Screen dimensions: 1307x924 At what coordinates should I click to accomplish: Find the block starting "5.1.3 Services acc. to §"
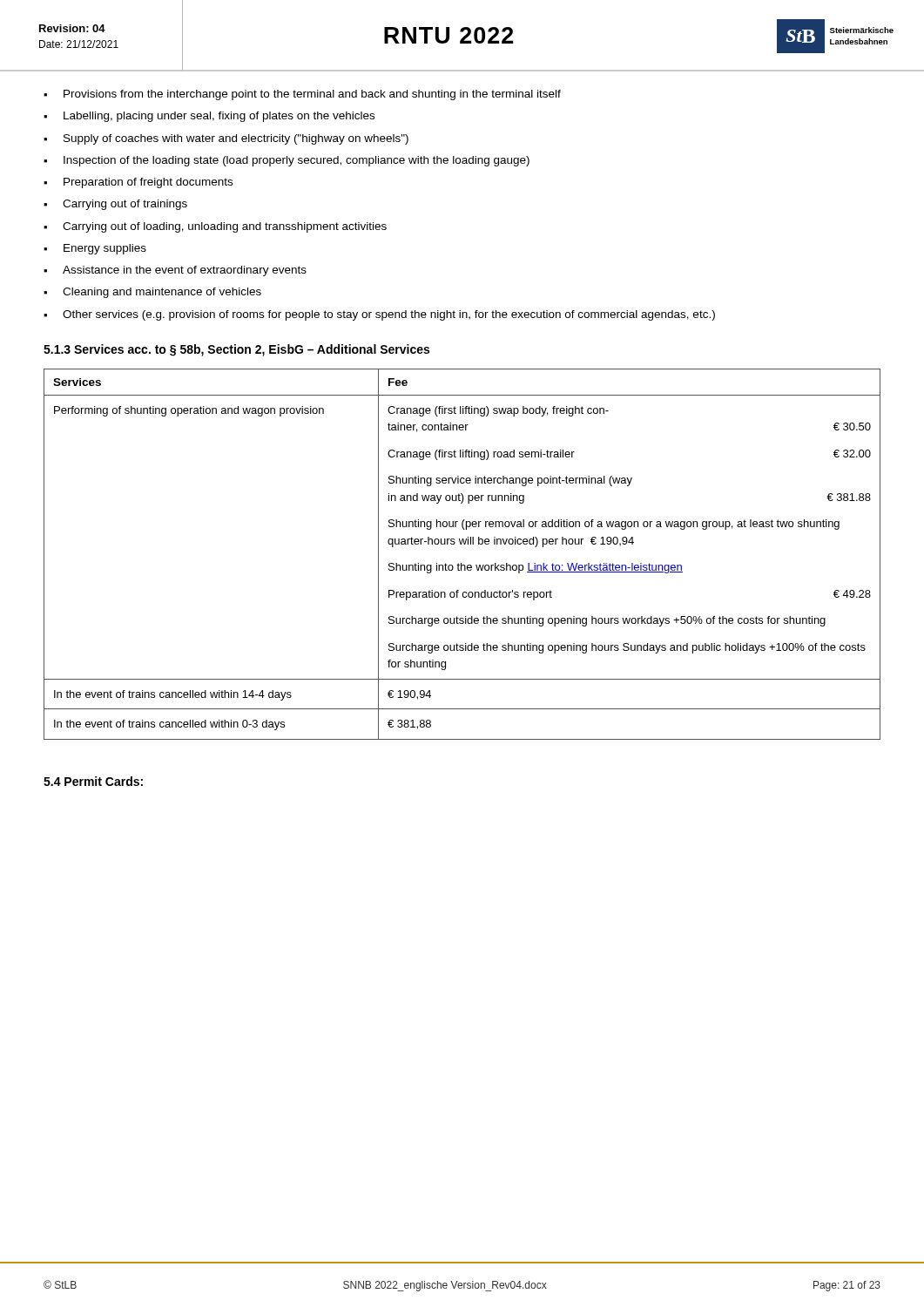pos(237,349)
